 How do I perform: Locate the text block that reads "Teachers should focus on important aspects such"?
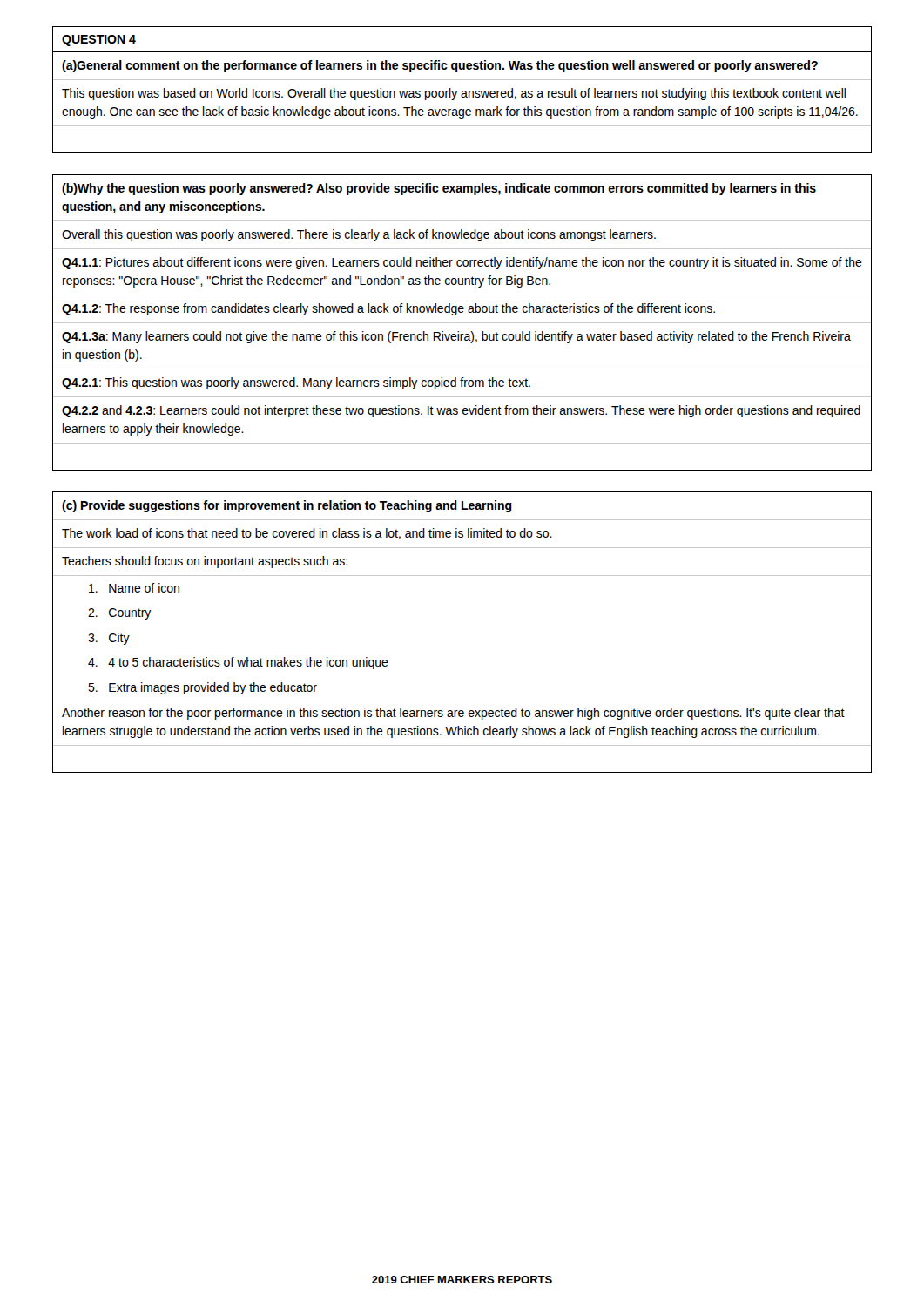[x=205, y=561]
